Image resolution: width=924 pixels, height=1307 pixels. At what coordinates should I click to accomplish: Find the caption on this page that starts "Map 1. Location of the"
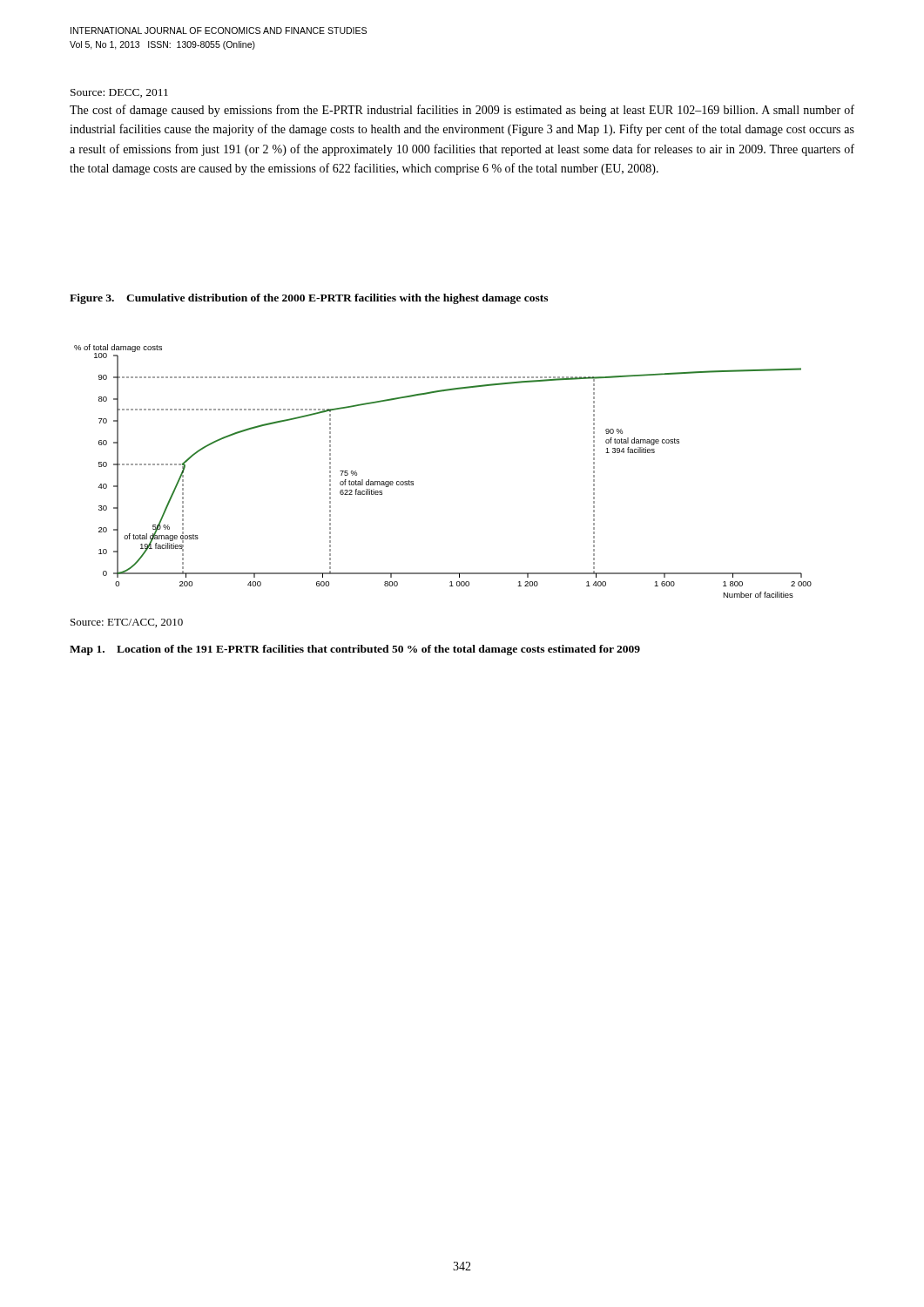click(355, 649)
